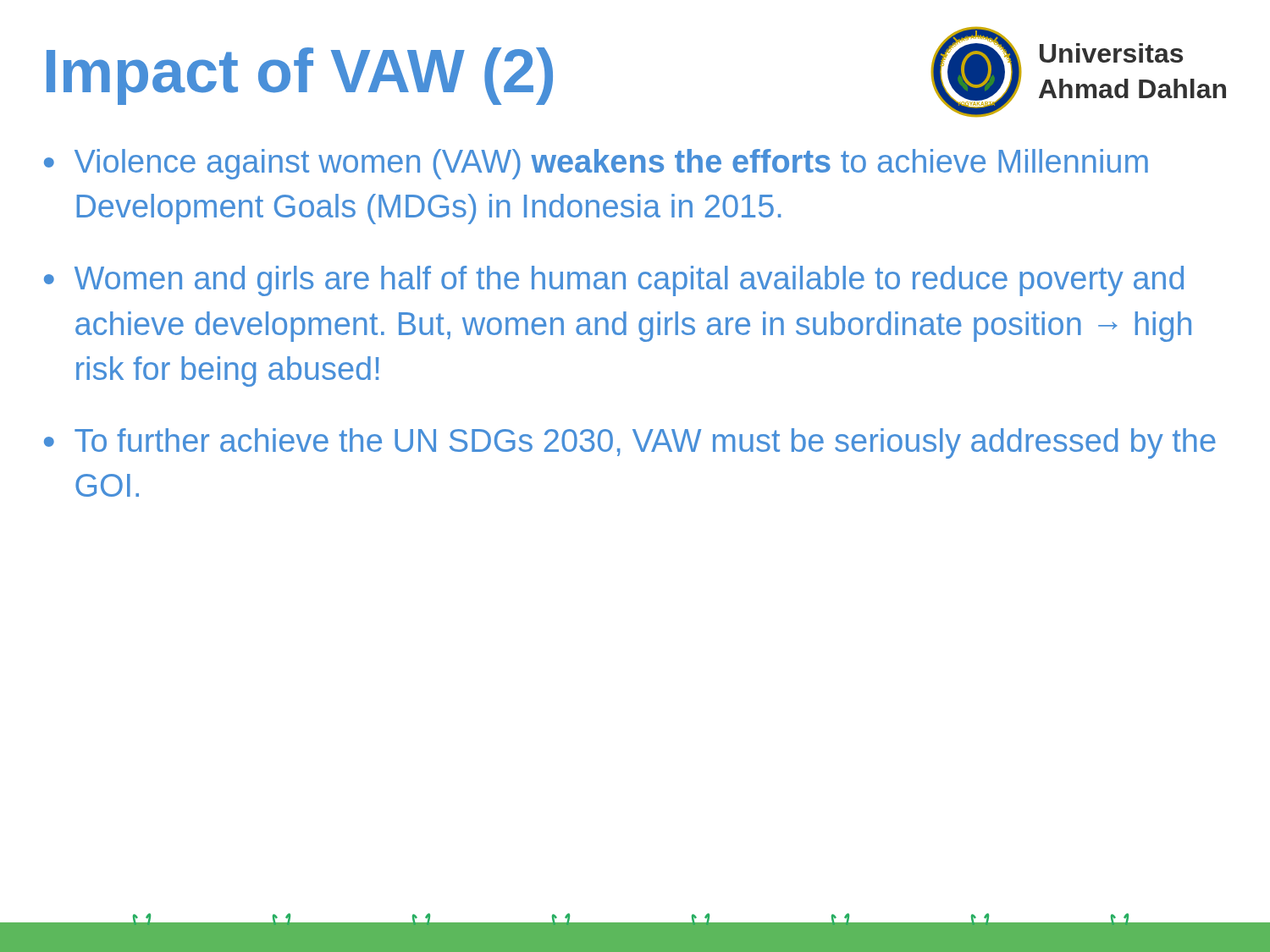Viewport: 1270px width, 952px height.
Task: Click on the illustration
Action: pyautogui.click(x=635, y=872)
